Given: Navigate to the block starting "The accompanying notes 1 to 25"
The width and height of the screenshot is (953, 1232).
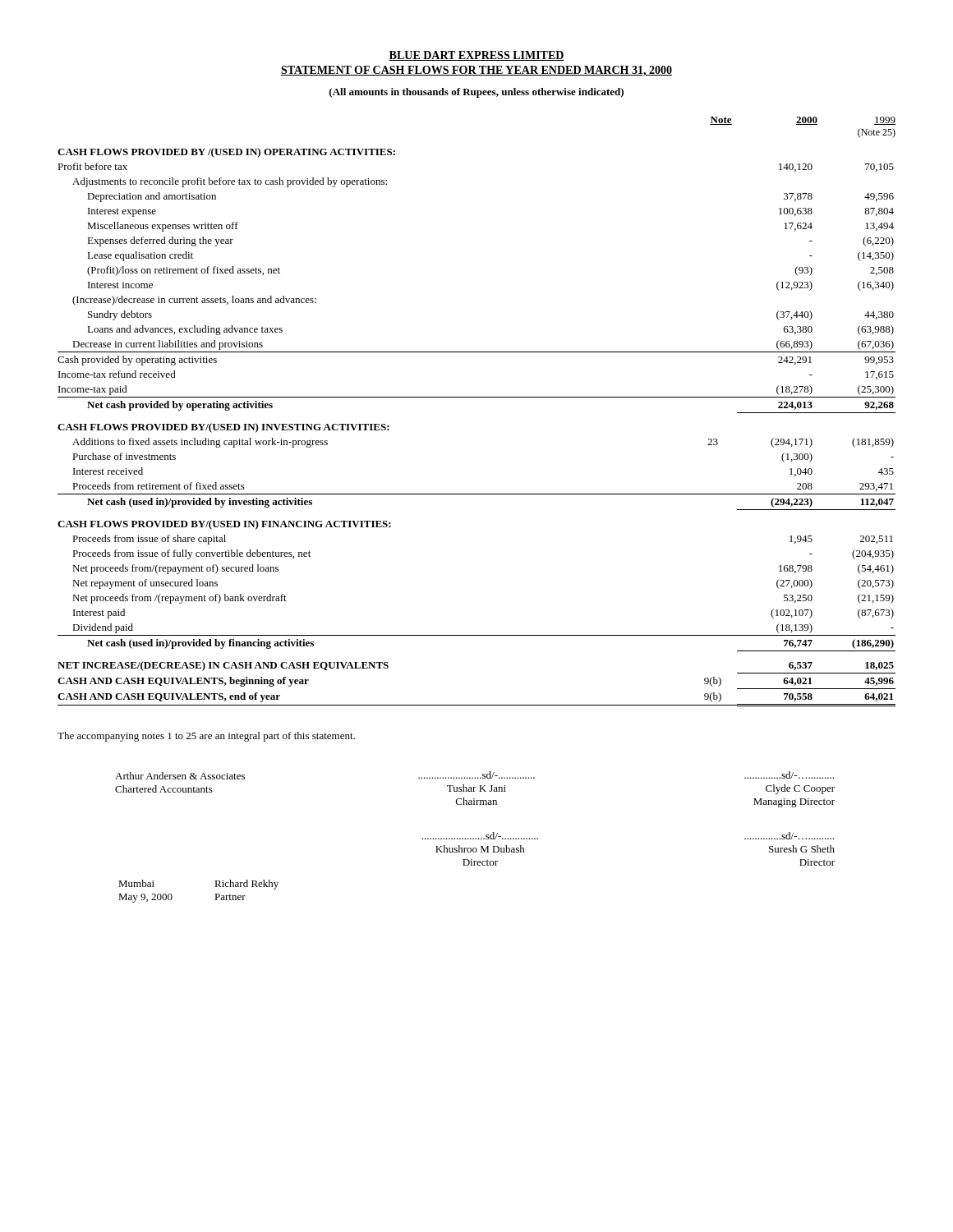Looking at the screenshot, I should click(207, 736).
